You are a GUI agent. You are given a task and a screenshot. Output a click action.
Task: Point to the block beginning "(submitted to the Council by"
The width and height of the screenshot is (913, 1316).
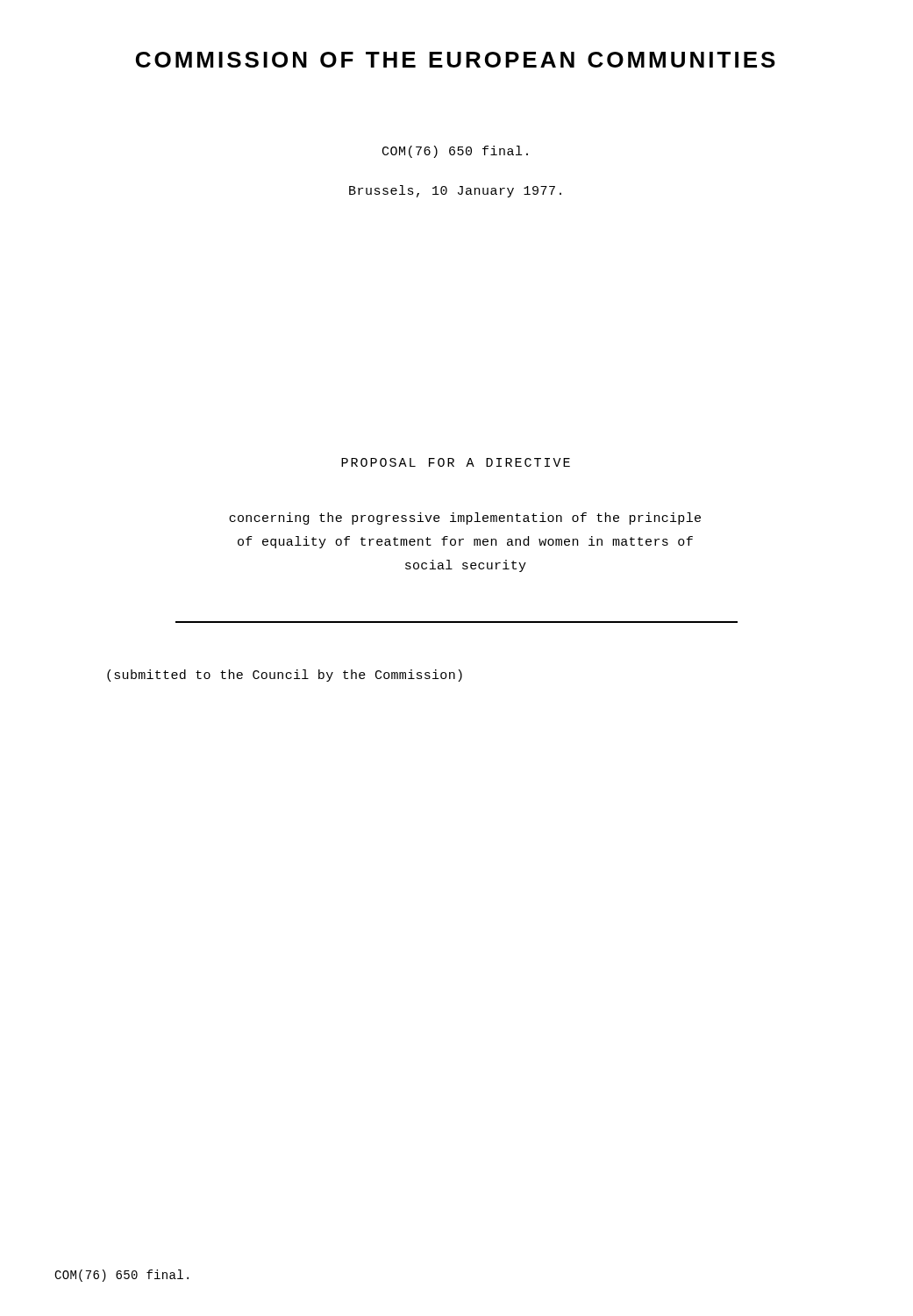[x=285, y=676]
